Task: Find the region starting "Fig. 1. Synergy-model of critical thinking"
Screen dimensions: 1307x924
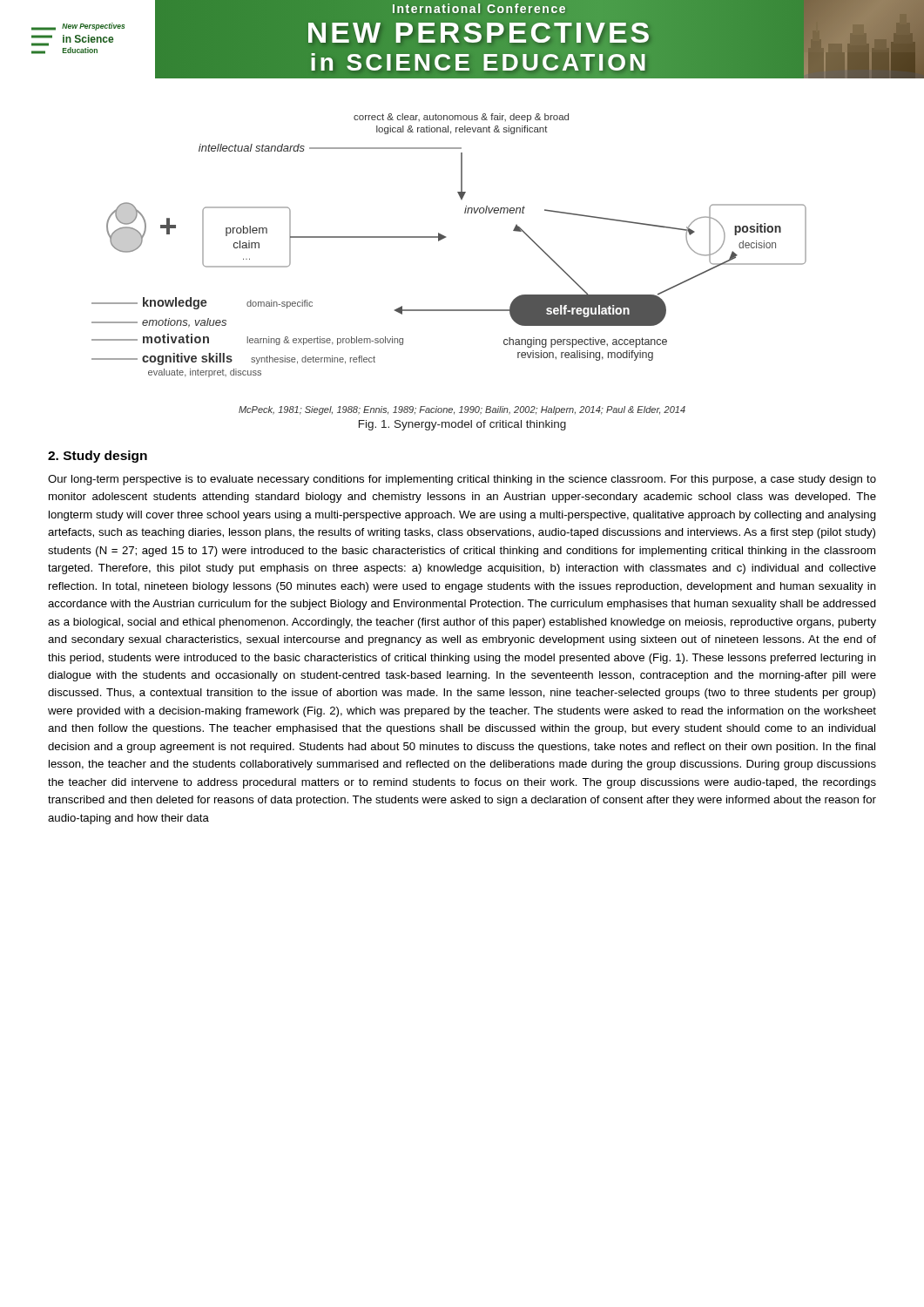Action: tap(462, 424)
